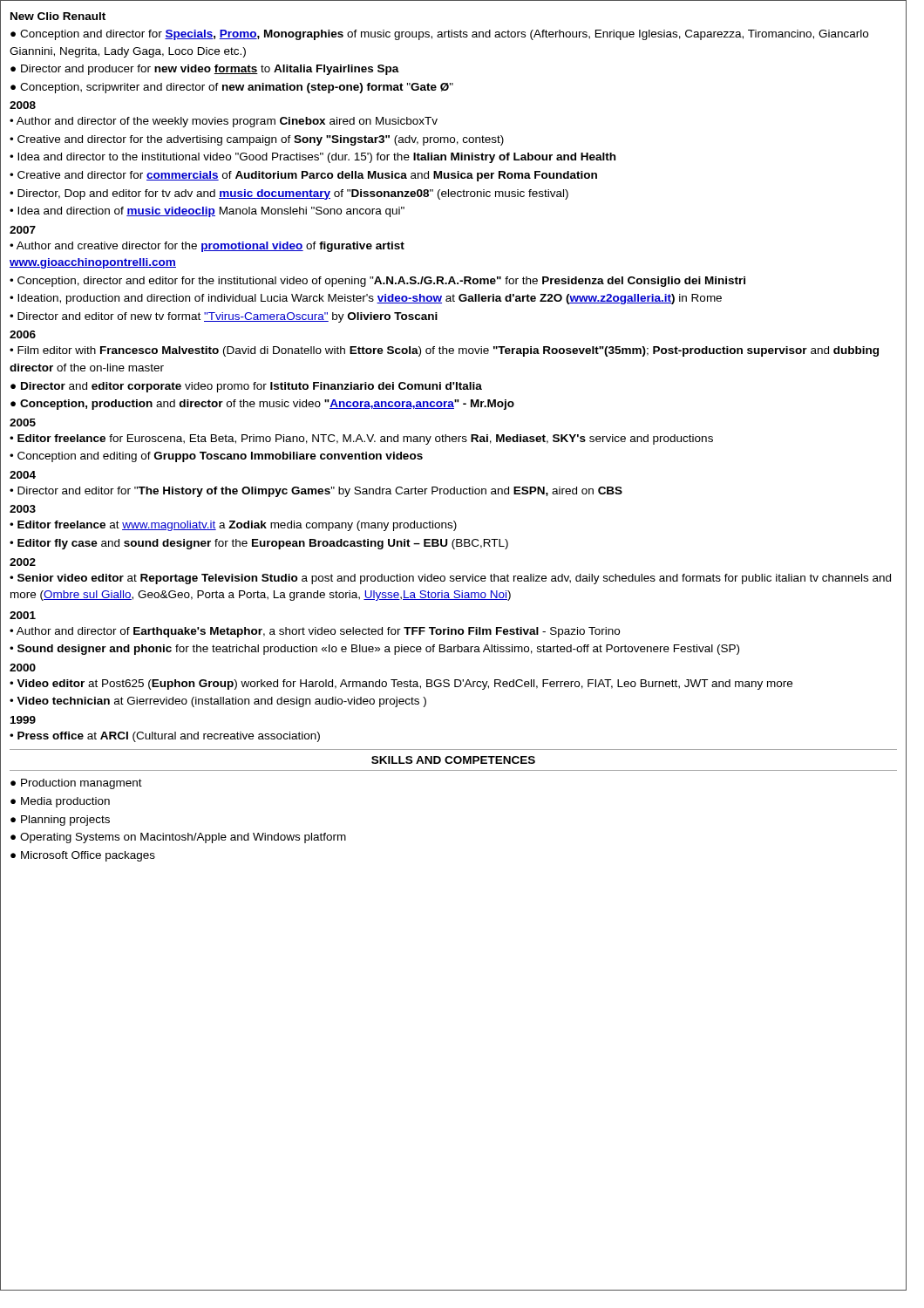Image resolution: width=924 pixels, height=1308 pixels.
Task: Find the block on this page that starts "• Ideation, production"
Action: 366,298
